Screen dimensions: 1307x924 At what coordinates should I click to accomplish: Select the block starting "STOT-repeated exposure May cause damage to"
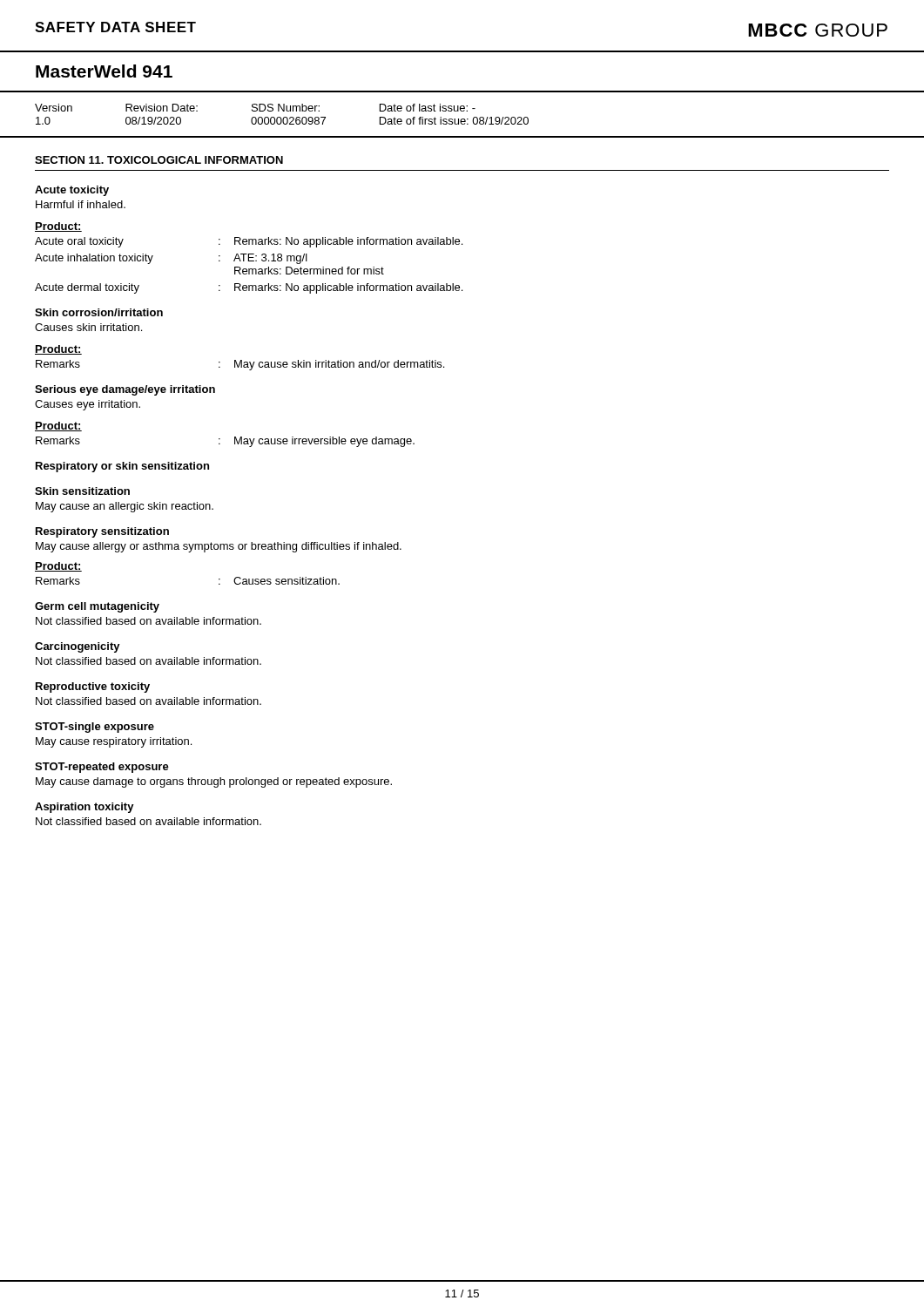pyautogui.click(x=102, y=768)
